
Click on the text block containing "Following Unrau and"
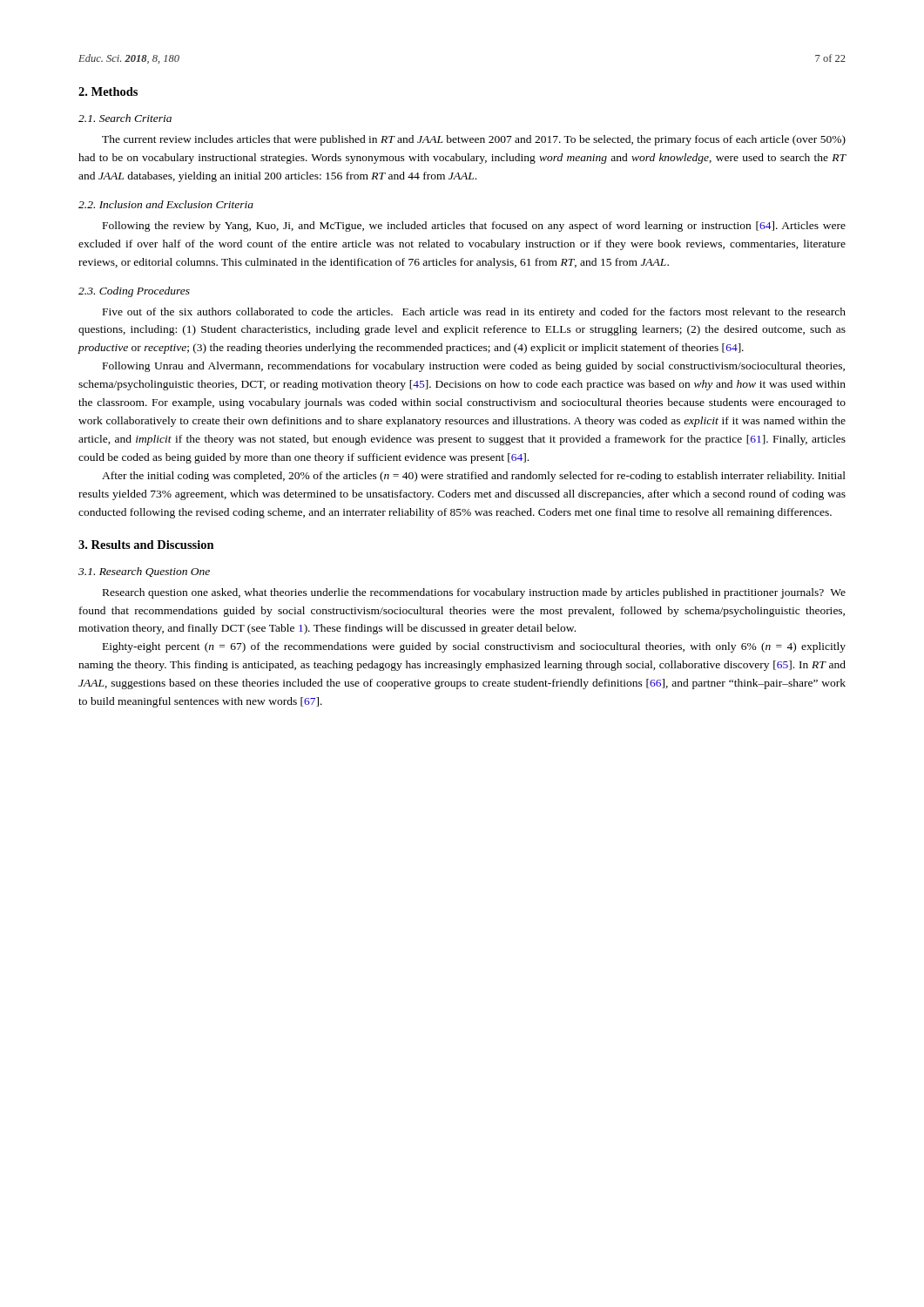(462, 412)
